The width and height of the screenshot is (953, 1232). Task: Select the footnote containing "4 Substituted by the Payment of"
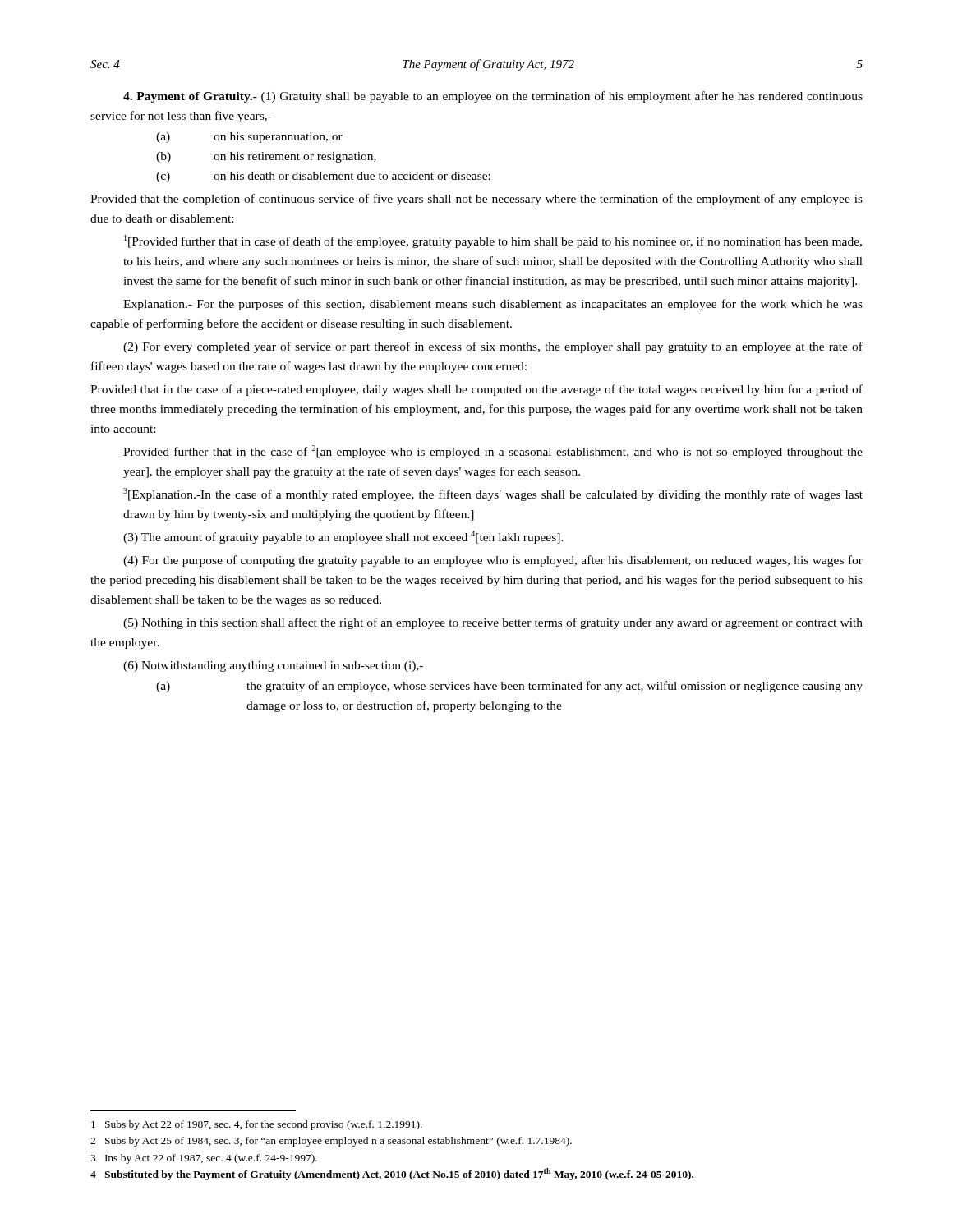pos(476,1174)
